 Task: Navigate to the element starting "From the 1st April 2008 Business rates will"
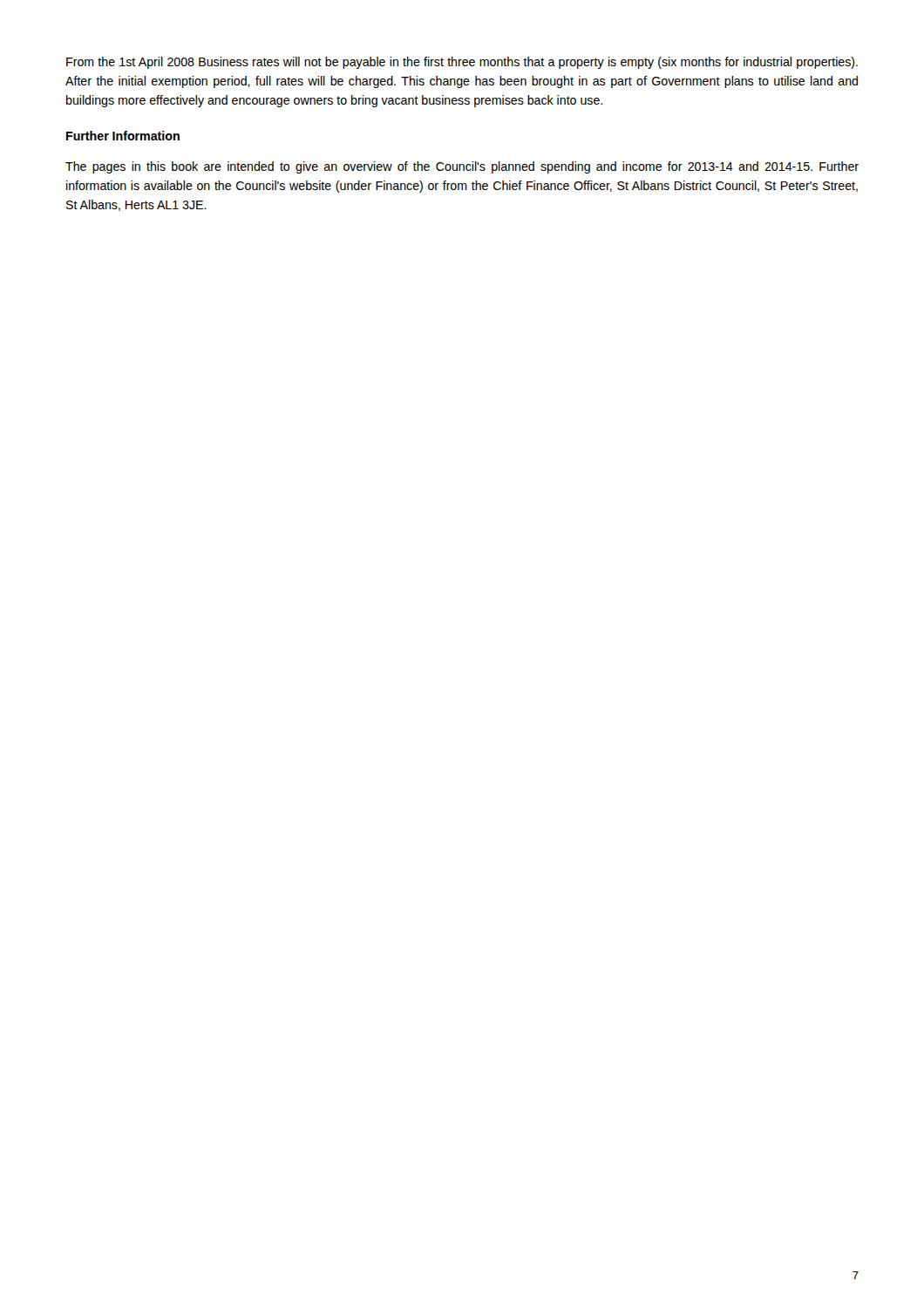462,81
